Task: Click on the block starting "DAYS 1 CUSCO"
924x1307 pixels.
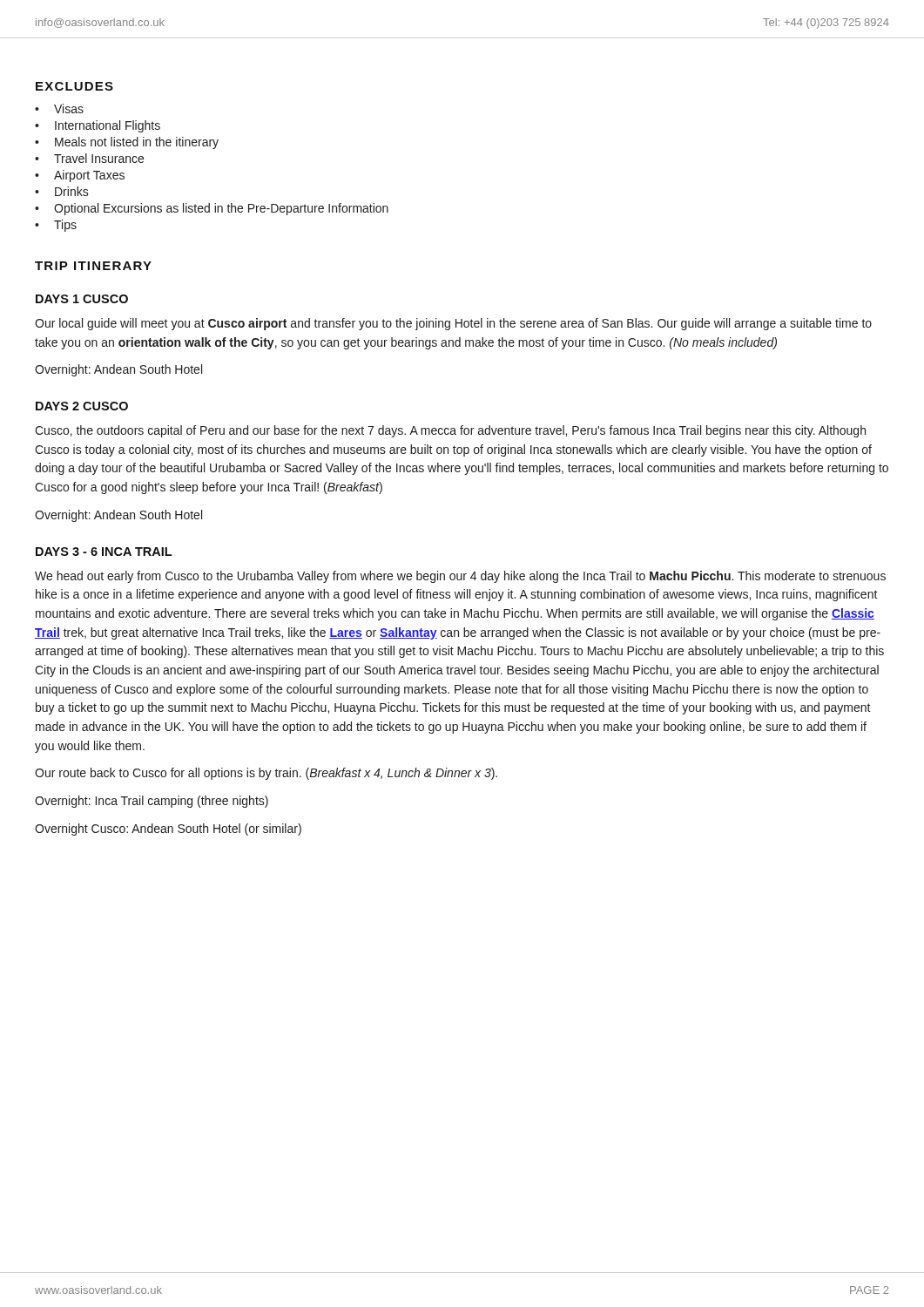Action: [x=82, y=299]
